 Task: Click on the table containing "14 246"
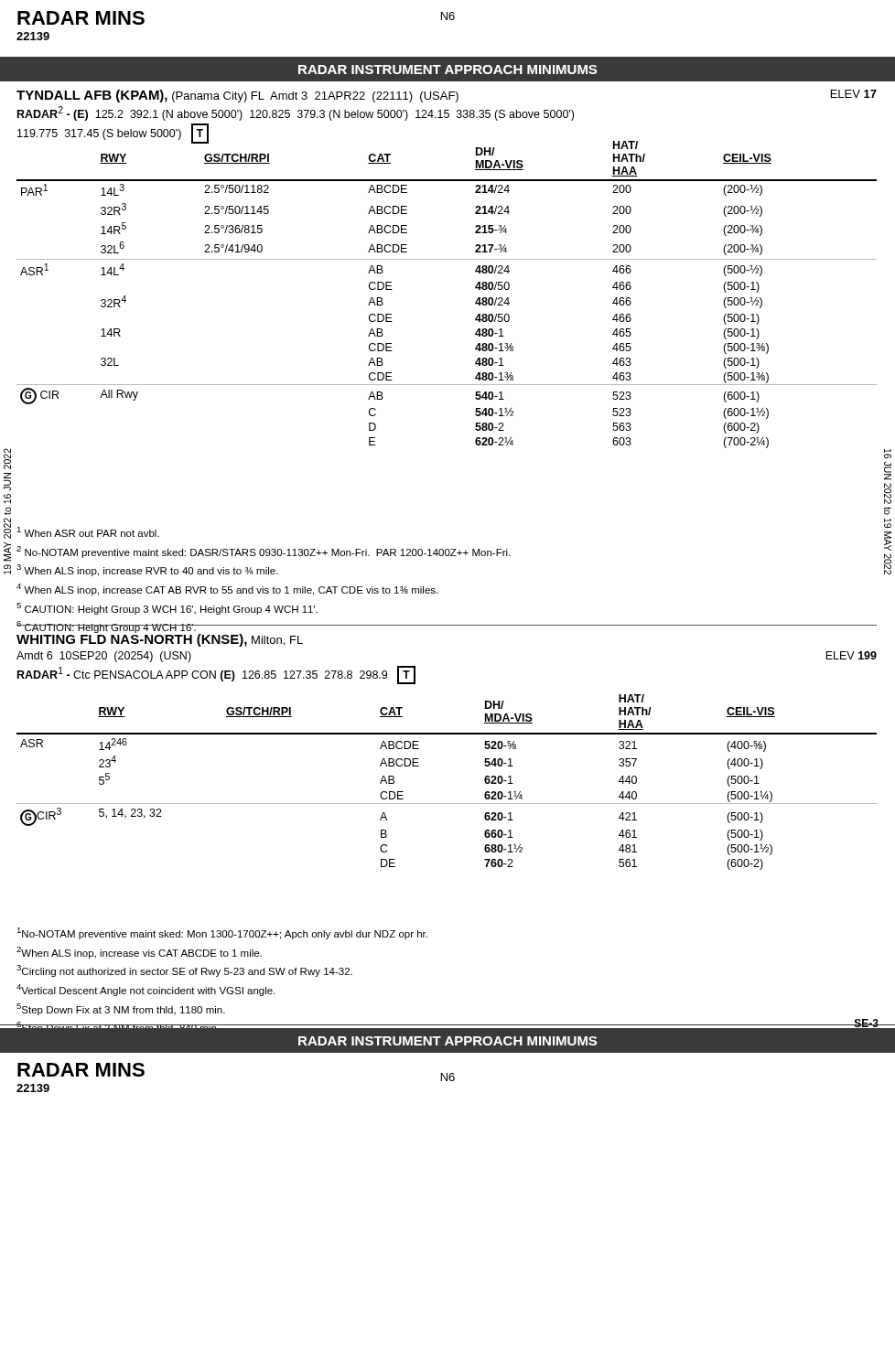(x=447, y=780)
